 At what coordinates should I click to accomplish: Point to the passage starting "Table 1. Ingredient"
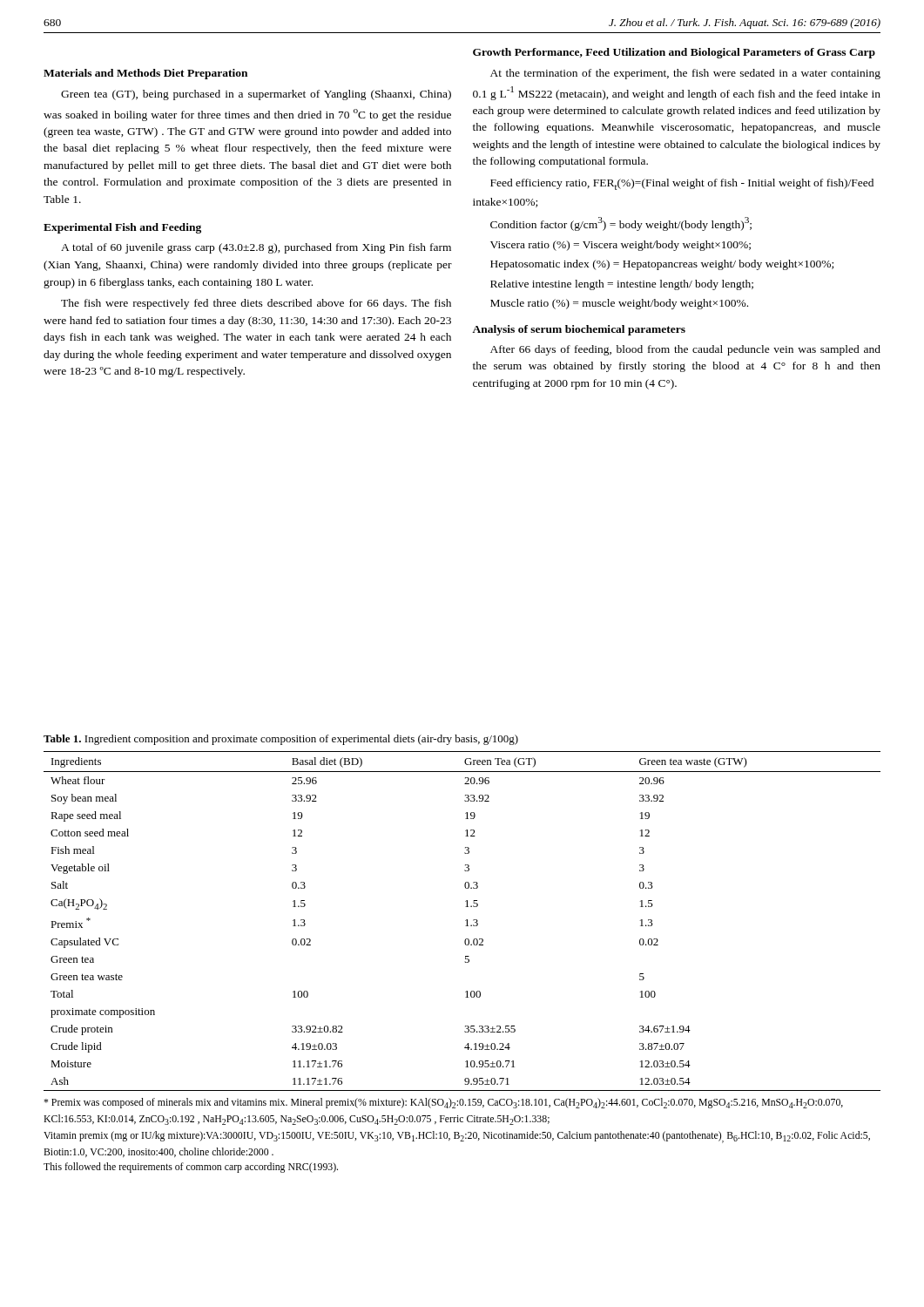click(x=281, y=738)
